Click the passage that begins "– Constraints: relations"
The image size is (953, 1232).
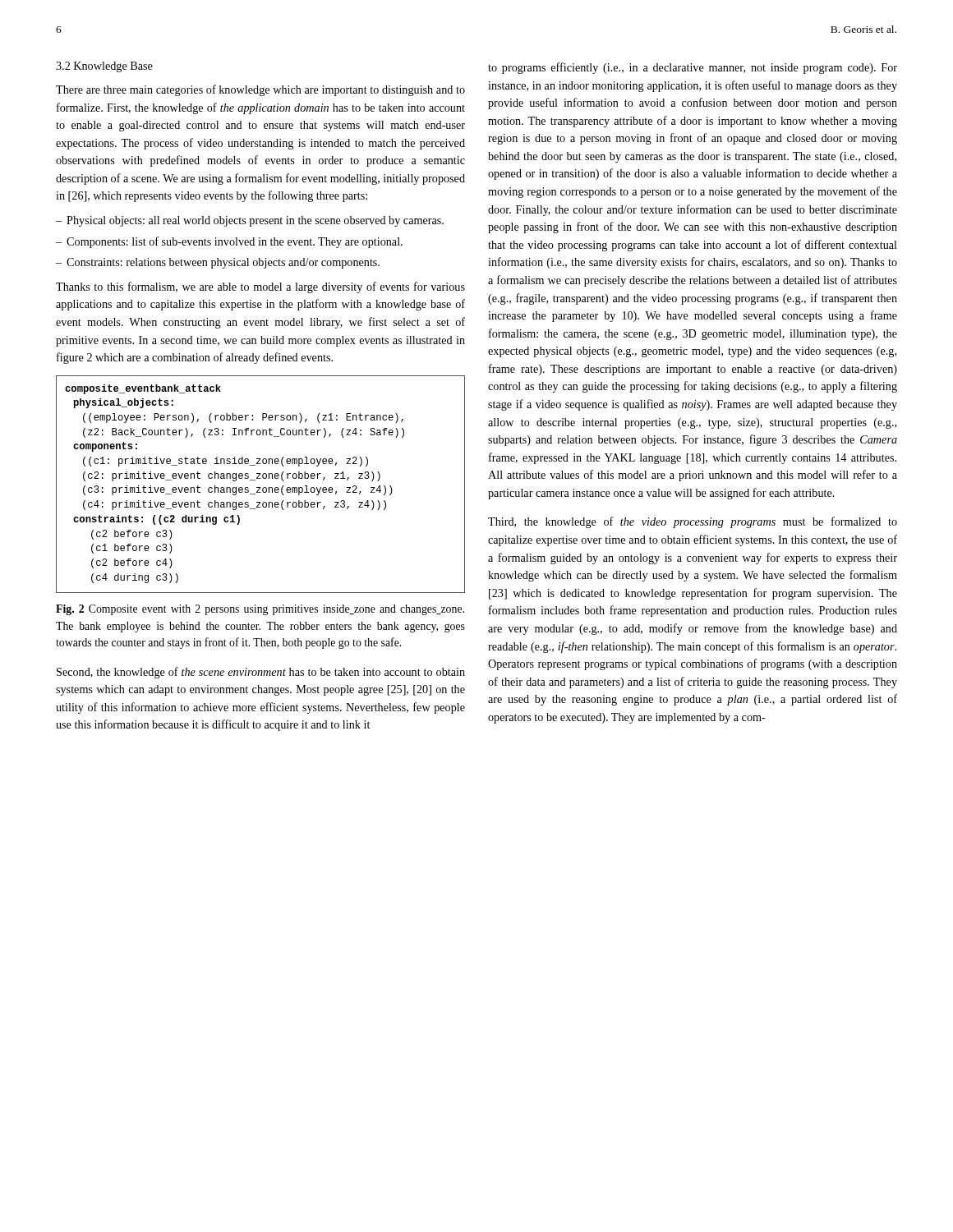260,263
